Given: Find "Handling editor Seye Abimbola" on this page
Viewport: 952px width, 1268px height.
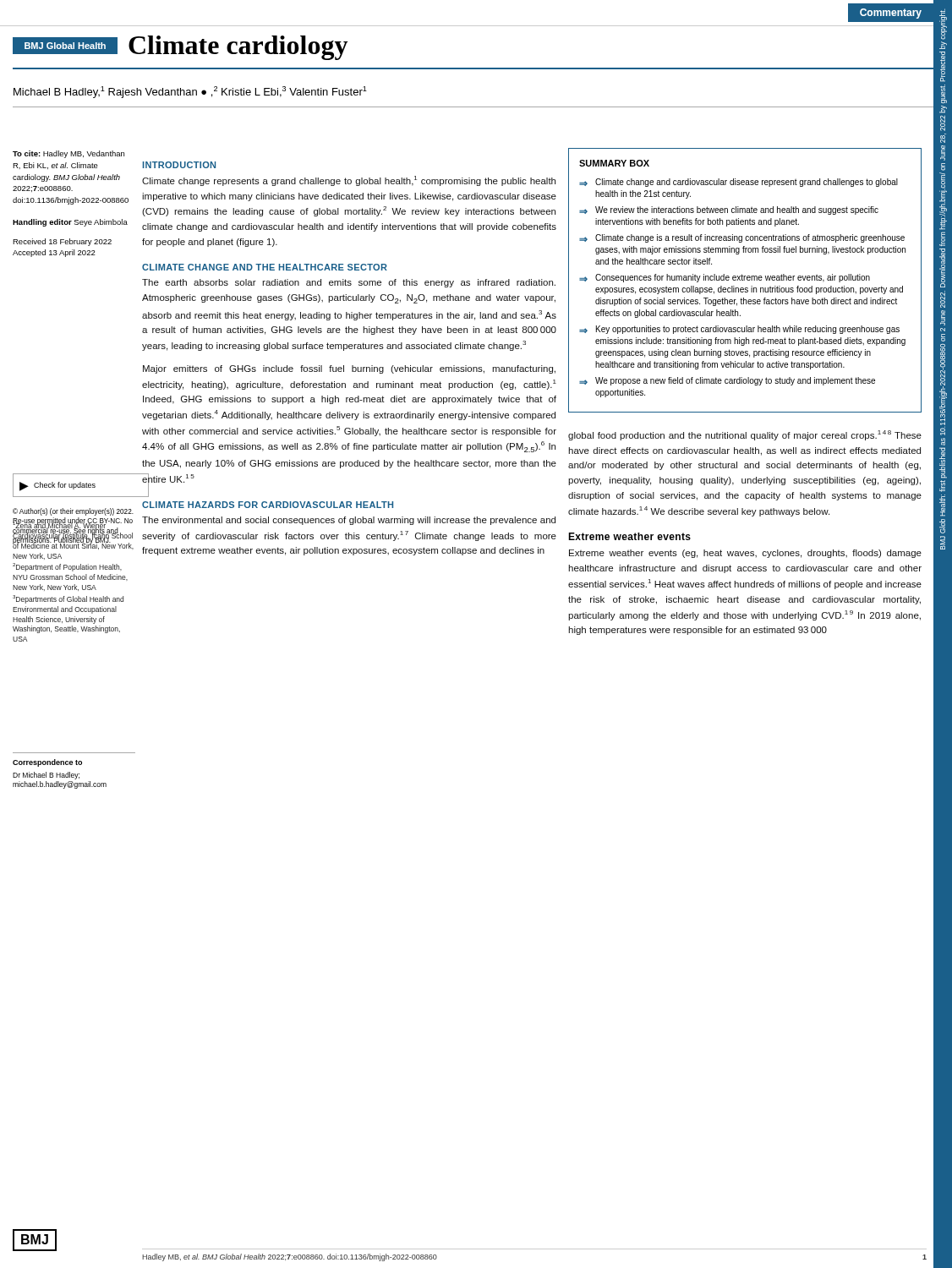Looking at the screenshot, I should pyautogui.click(x=70, y=222).
